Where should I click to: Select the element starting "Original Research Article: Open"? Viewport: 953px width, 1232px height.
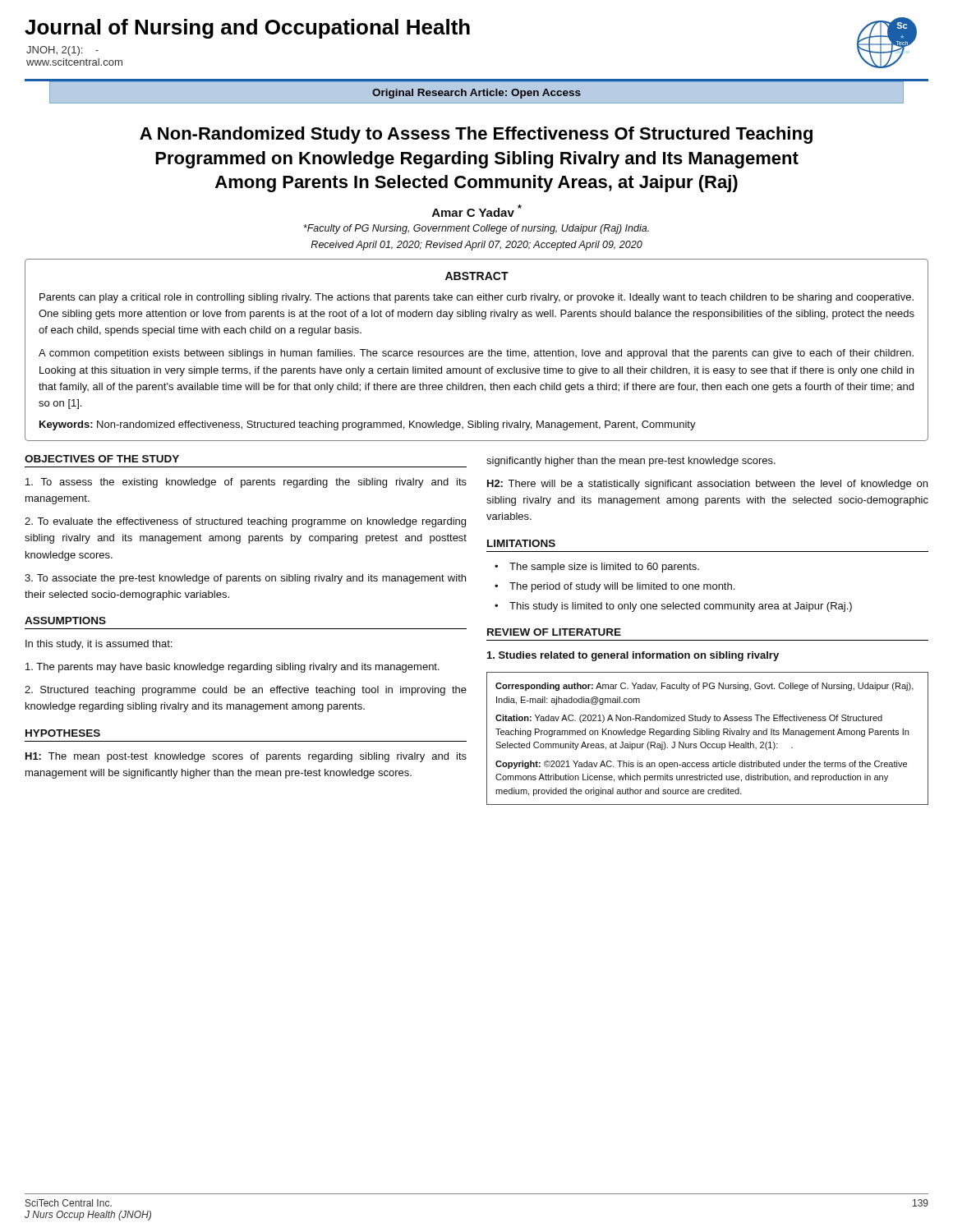tap(476, 92)
